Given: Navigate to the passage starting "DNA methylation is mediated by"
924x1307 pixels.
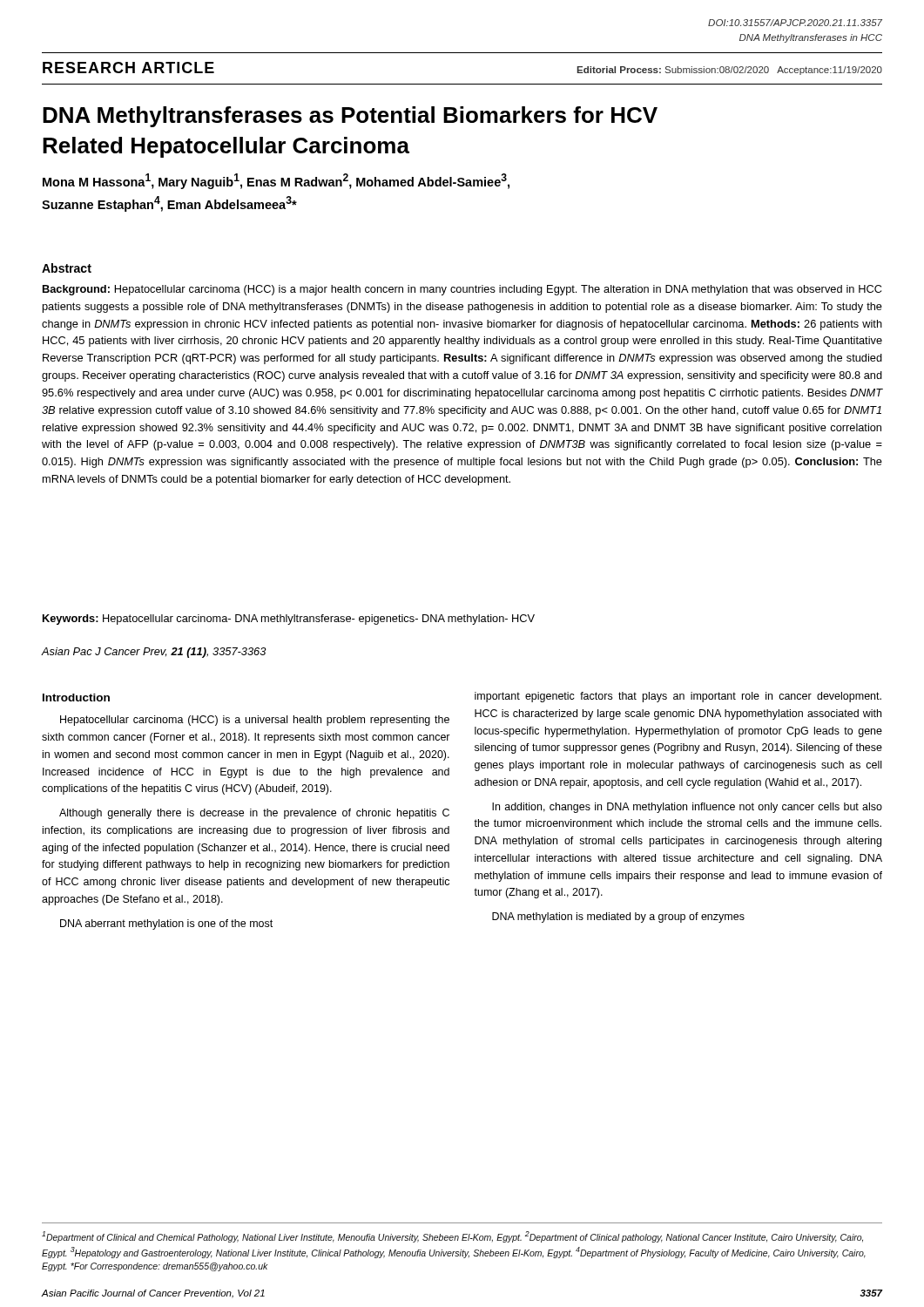Looking at the screenshot, I should 618,917.
